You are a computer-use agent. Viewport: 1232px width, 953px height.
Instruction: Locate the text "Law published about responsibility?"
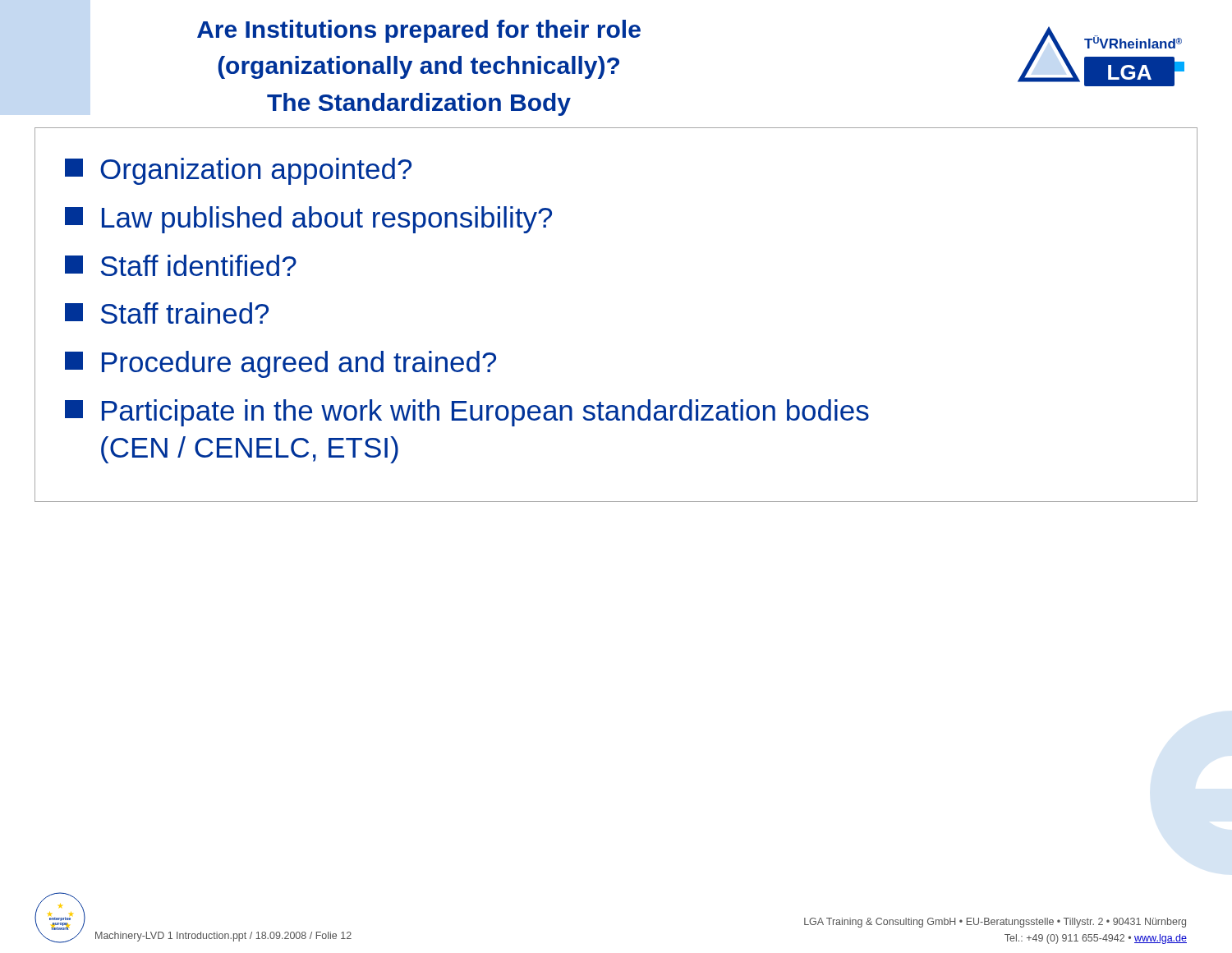tap(309, 218)
